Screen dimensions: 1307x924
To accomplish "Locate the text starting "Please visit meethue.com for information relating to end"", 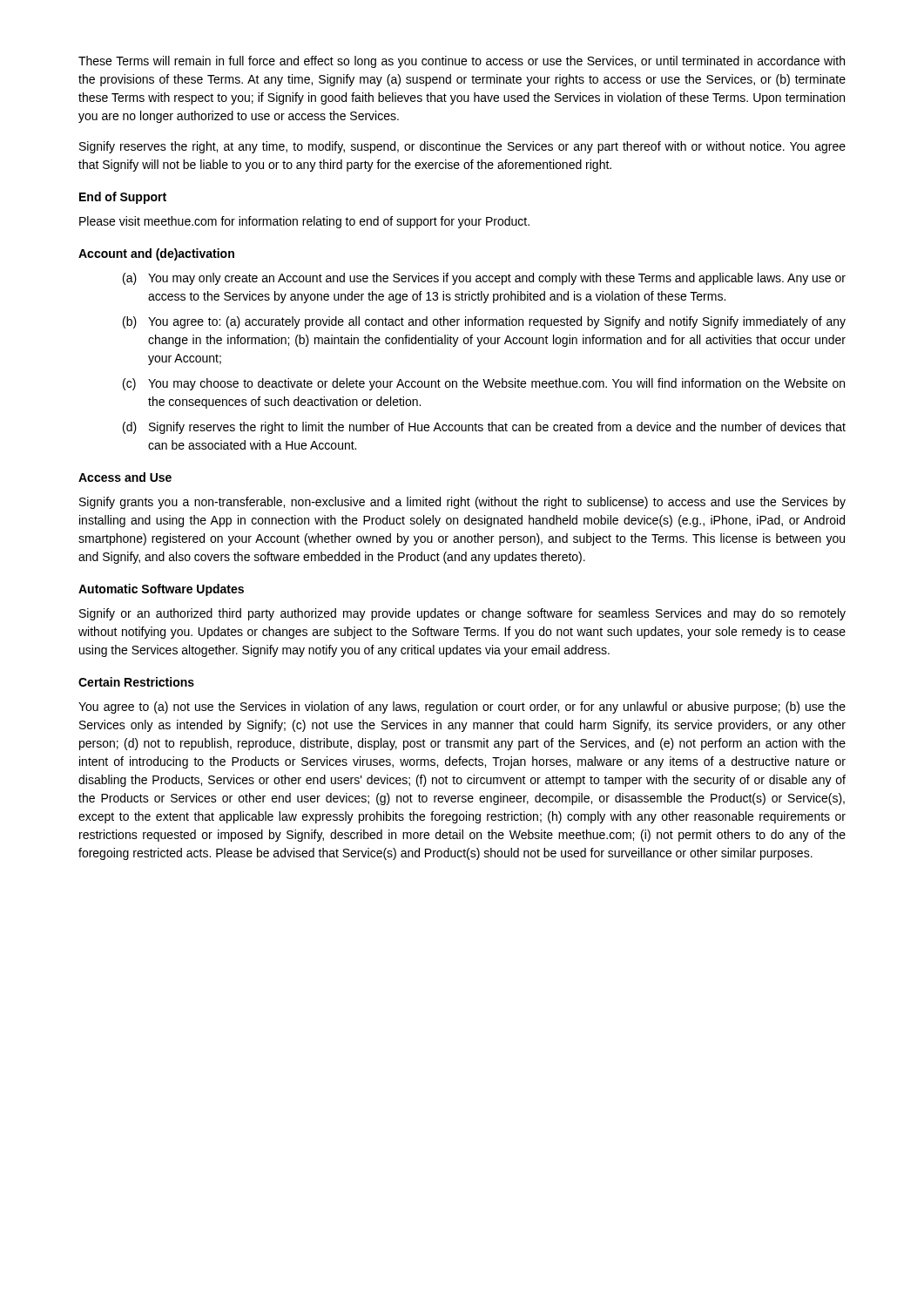I will (x=304, y=221).
